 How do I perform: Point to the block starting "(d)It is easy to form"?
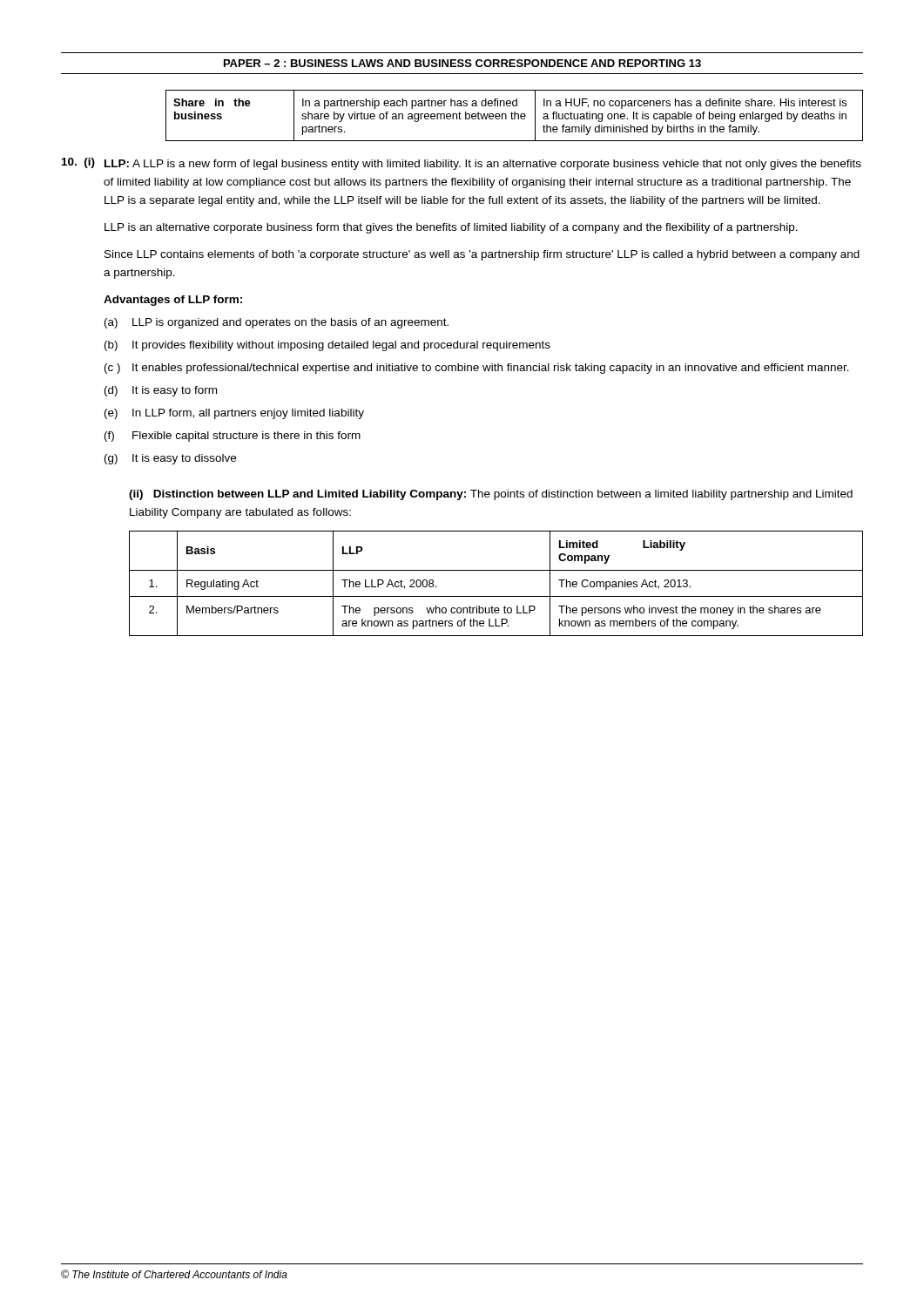tap(161, 391)
